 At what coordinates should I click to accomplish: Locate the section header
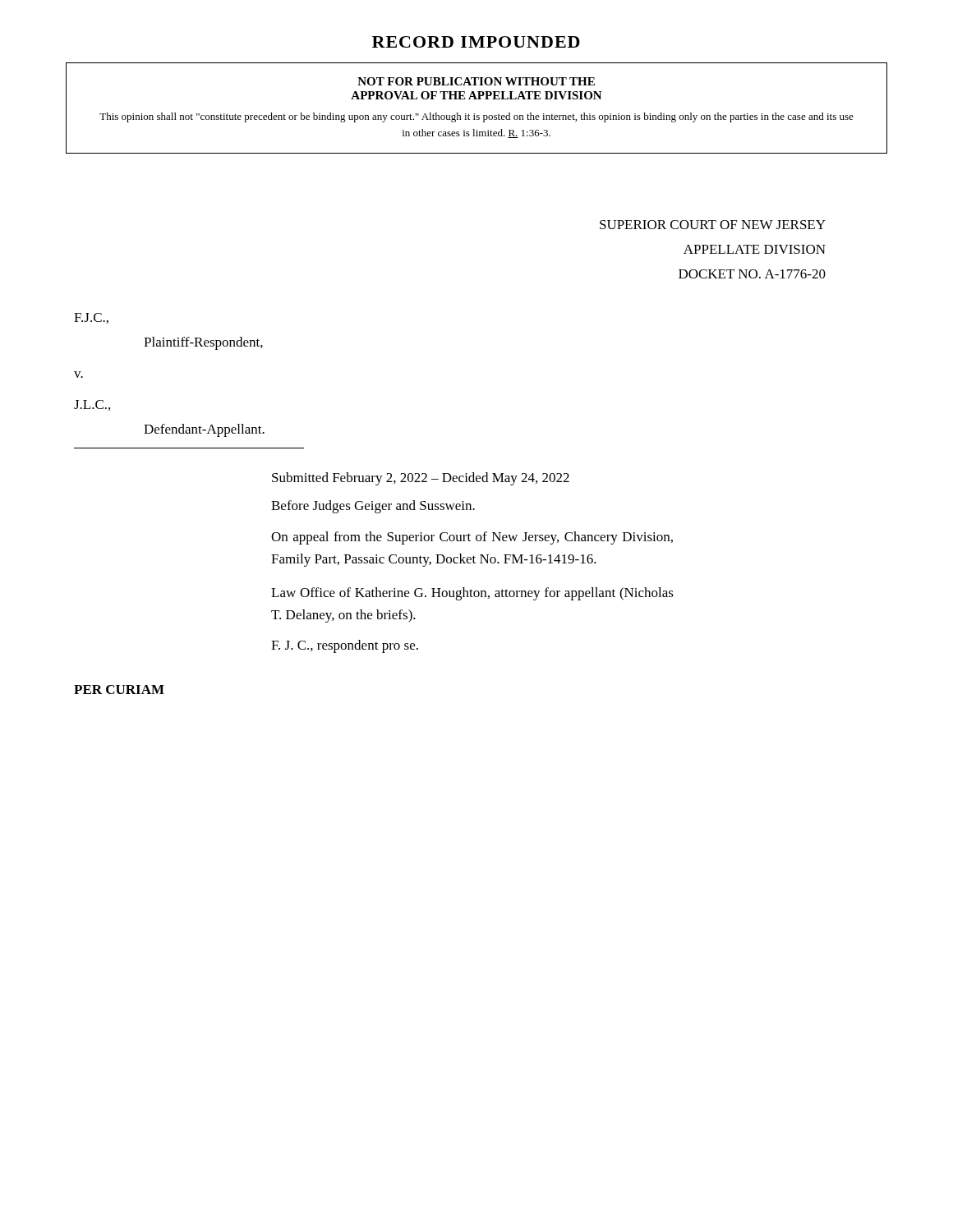pos(119,690)
